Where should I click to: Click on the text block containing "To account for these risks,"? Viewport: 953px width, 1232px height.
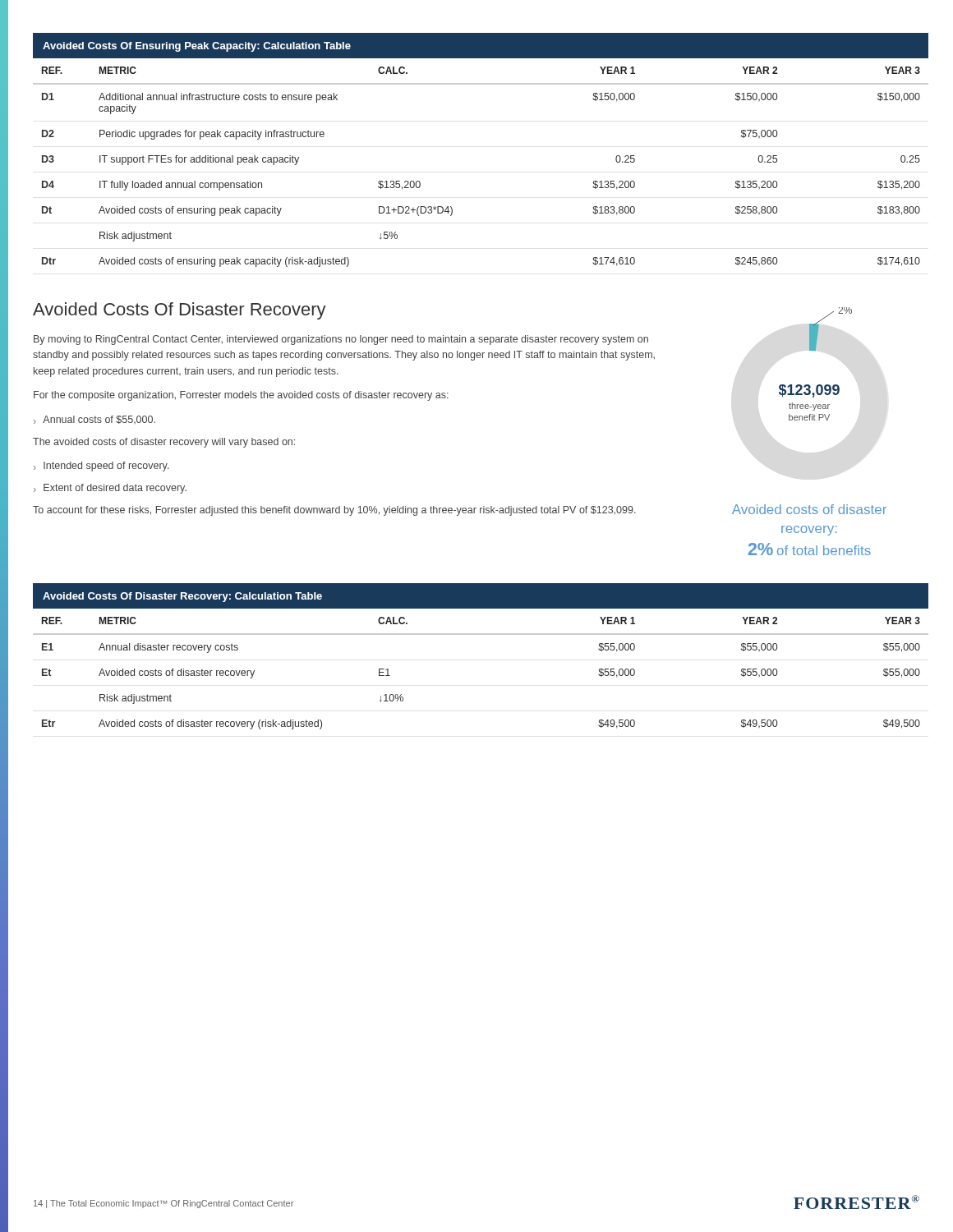335,510
